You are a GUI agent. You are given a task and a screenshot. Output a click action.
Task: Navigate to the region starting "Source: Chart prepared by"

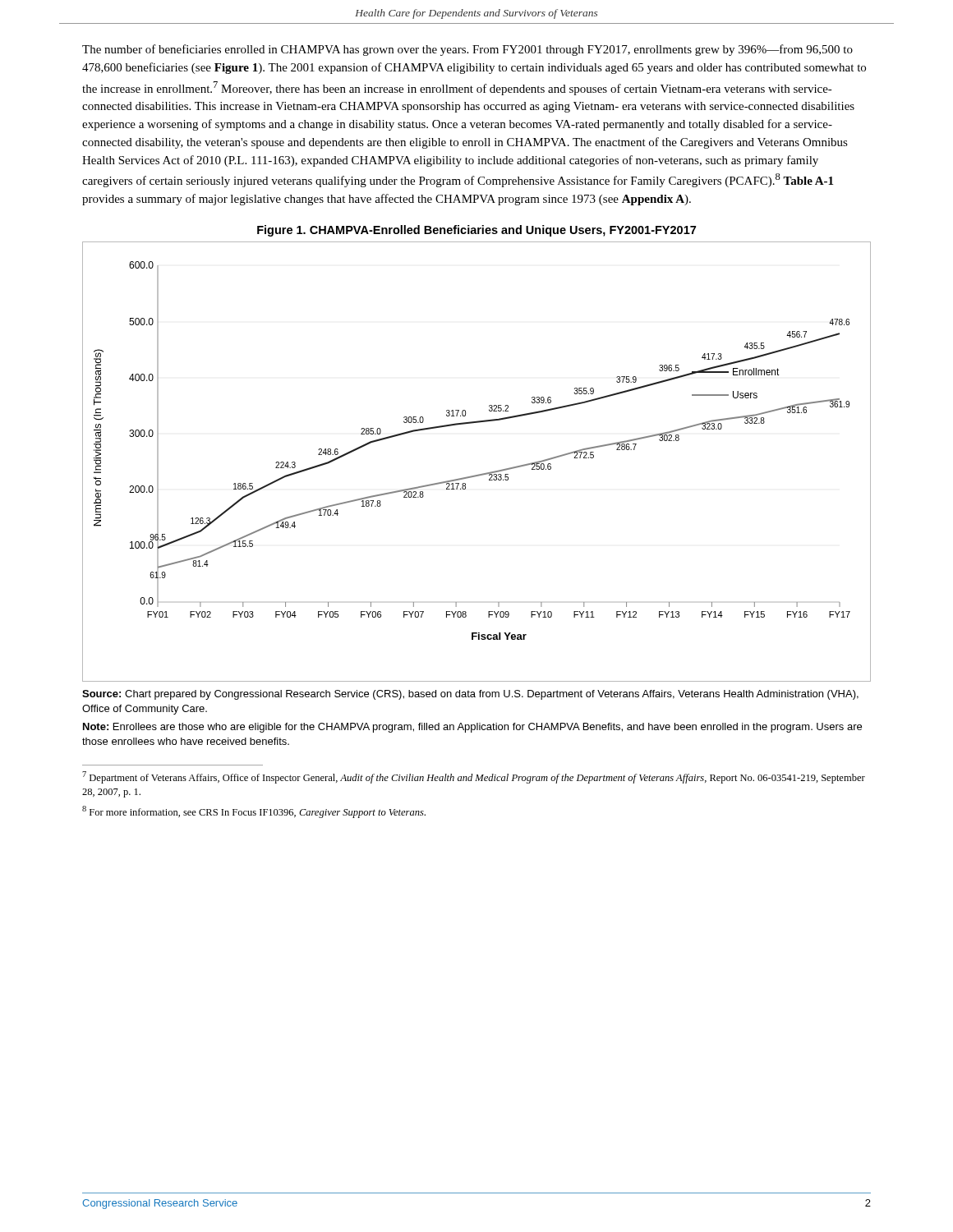[476, 718]
